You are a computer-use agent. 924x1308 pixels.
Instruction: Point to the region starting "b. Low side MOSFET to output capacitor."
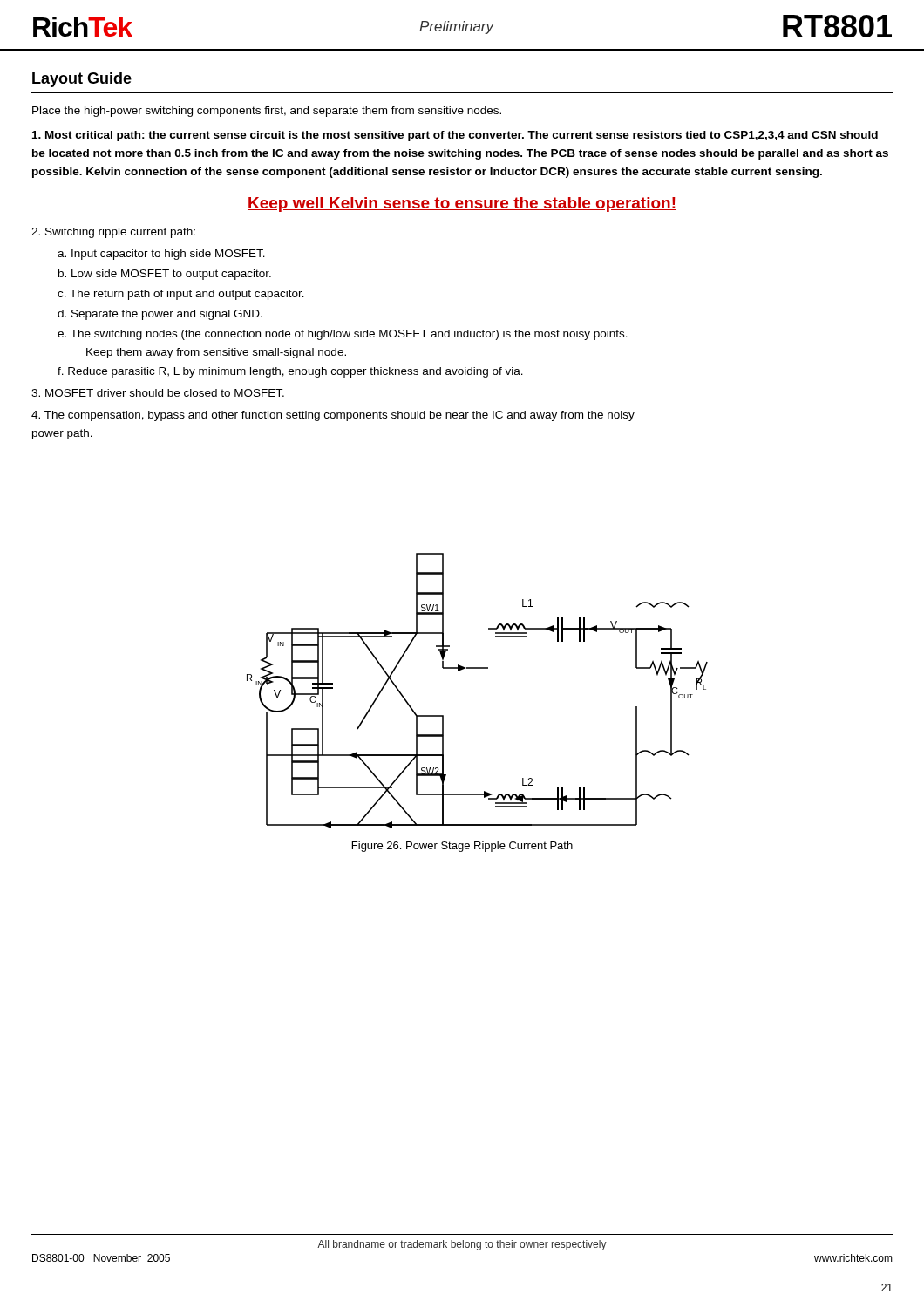tap(165, 273)
